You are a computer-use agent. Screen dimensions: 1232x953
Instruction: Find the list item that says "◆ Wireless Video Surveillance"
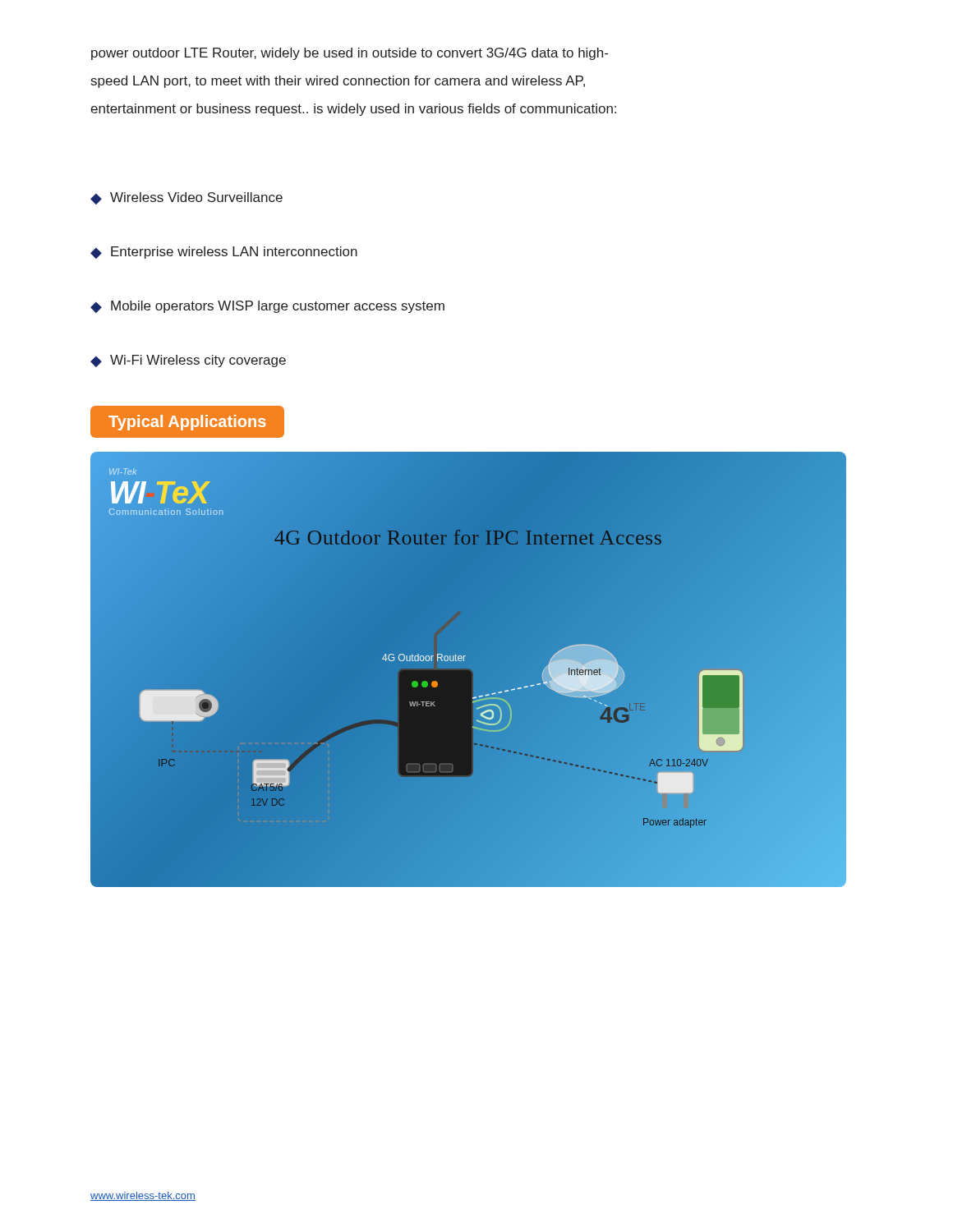[x=187, y=198]
